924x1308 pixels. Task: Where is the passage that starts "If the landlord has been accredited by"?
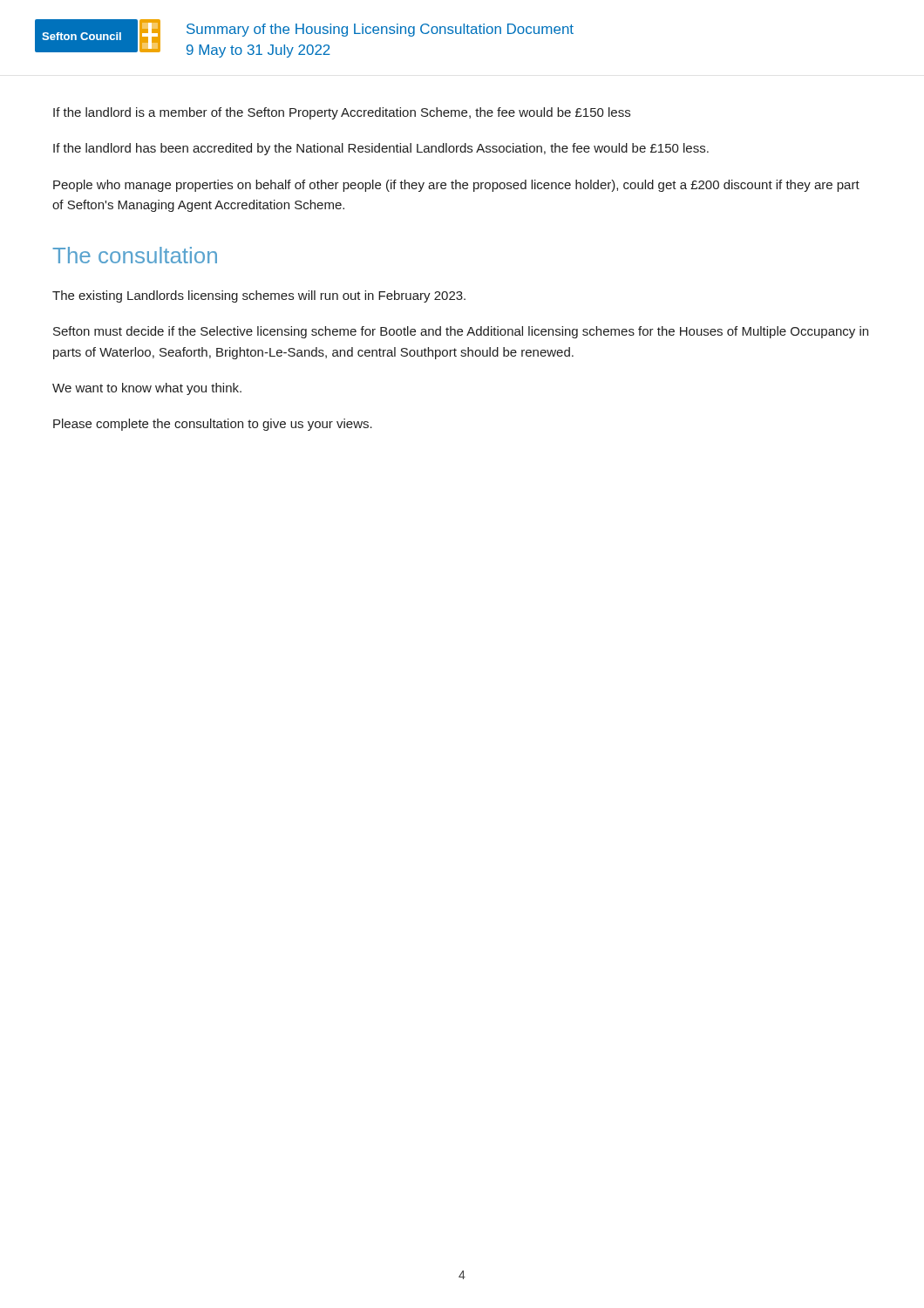point(381,148)
